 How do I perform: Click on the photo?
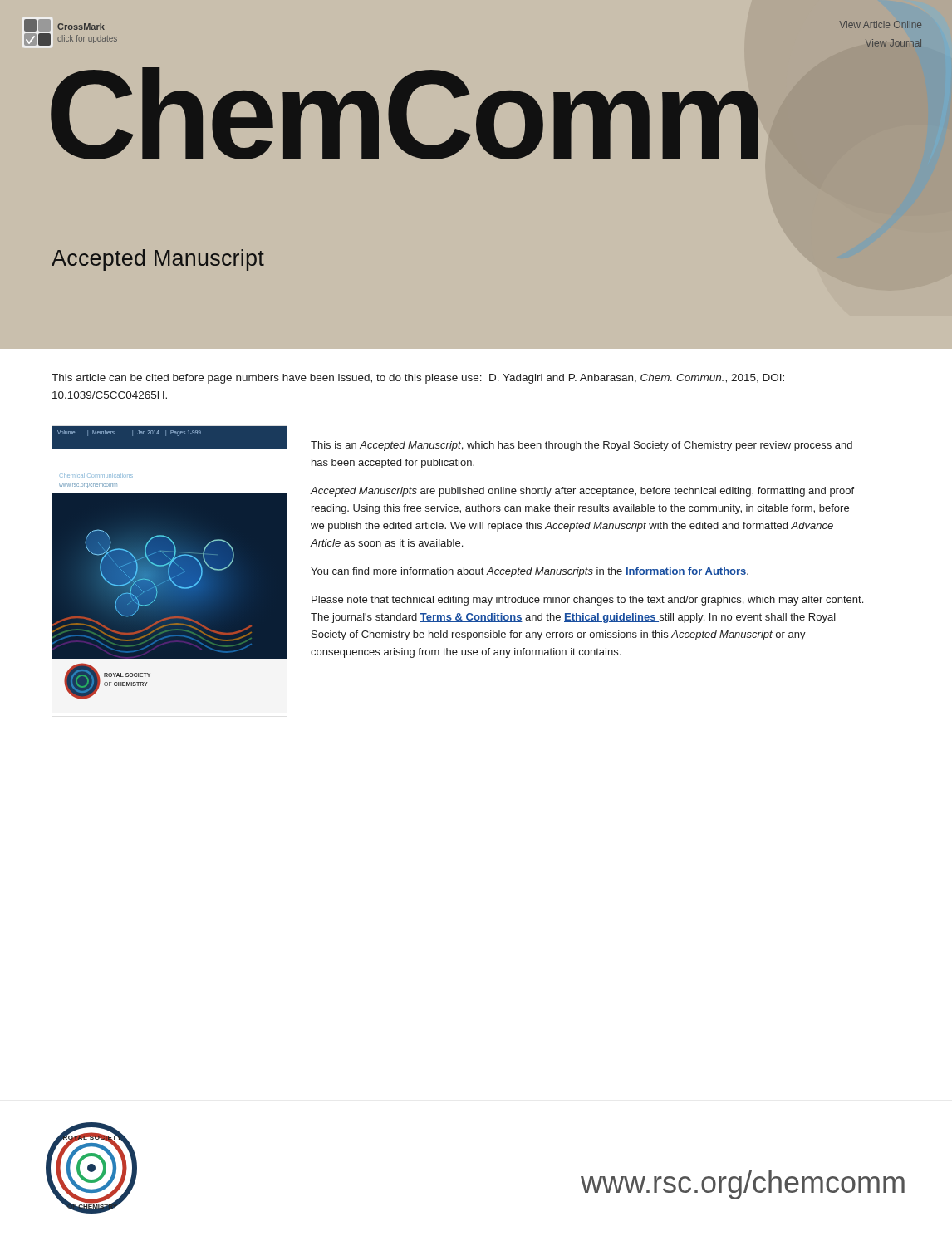click(x=169, y=571)
